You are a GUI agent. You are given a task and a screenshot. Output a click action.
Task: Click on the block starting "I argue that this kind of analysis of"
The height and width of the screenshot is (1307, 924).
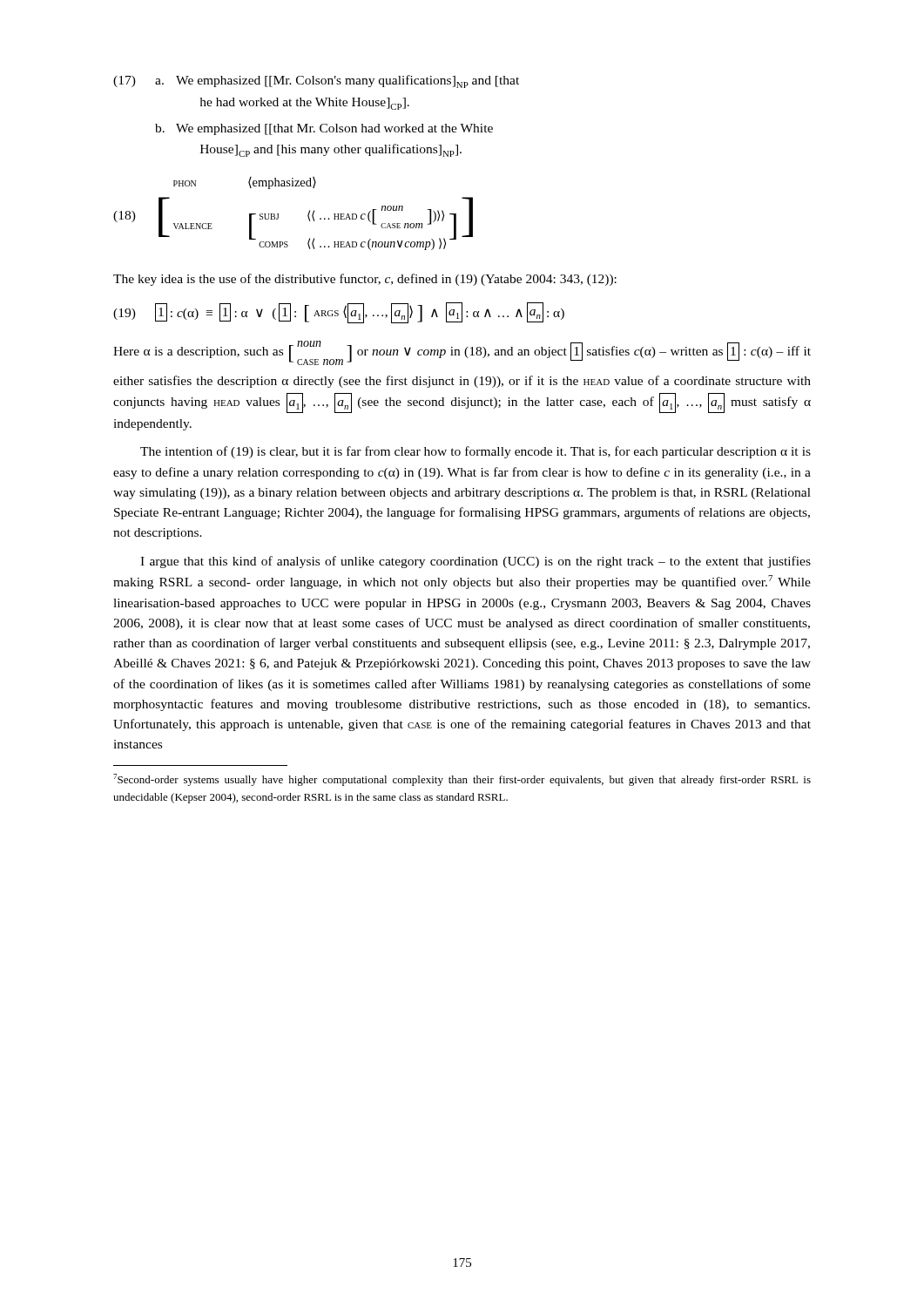coord(462,652)
